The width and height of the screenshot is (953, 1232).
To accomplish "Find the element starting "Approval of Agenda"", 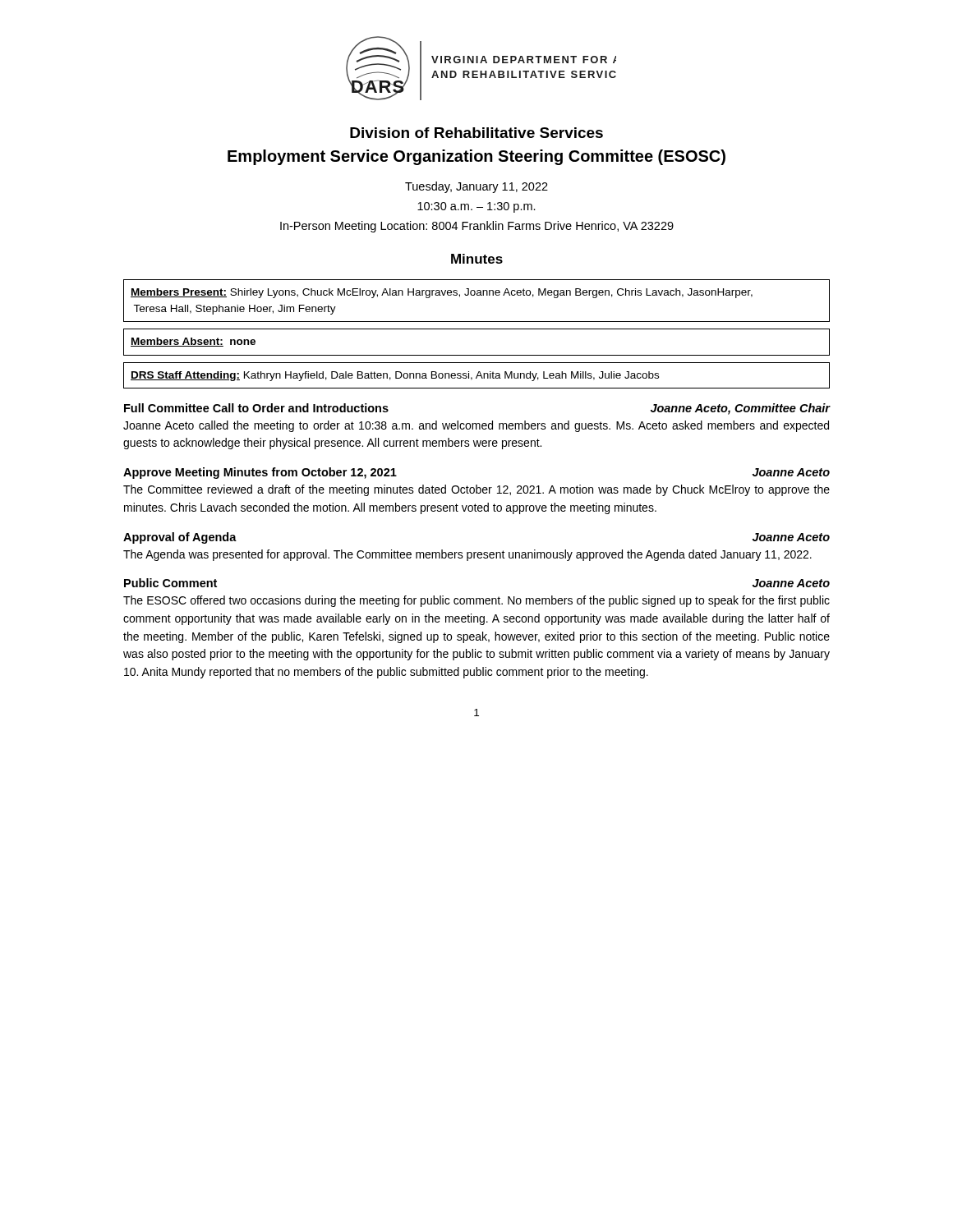I will (x=180, y=537).
